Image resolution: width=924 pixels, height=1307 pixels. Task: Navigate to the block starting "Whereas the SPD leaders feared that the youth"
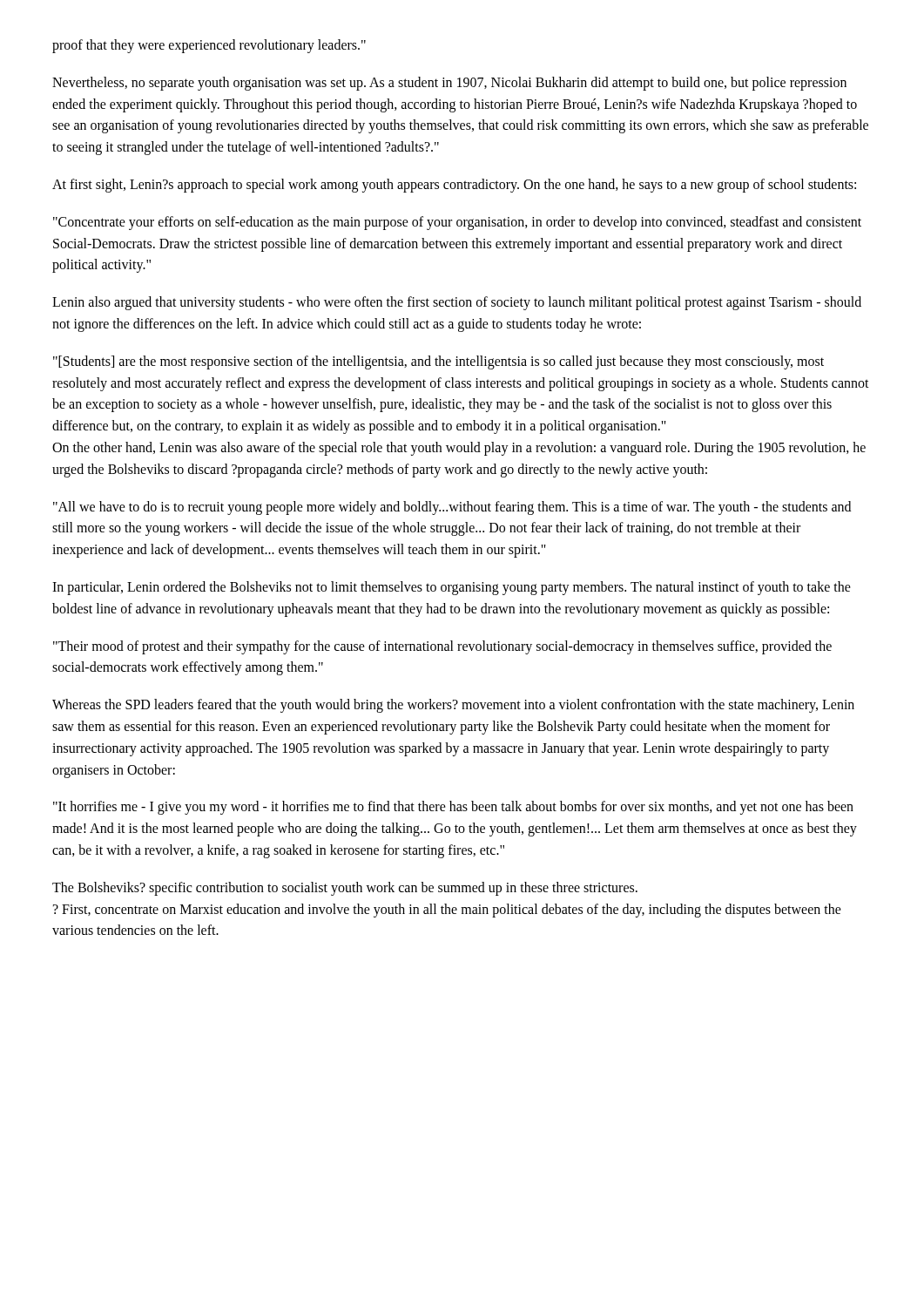tap(453, 737)
